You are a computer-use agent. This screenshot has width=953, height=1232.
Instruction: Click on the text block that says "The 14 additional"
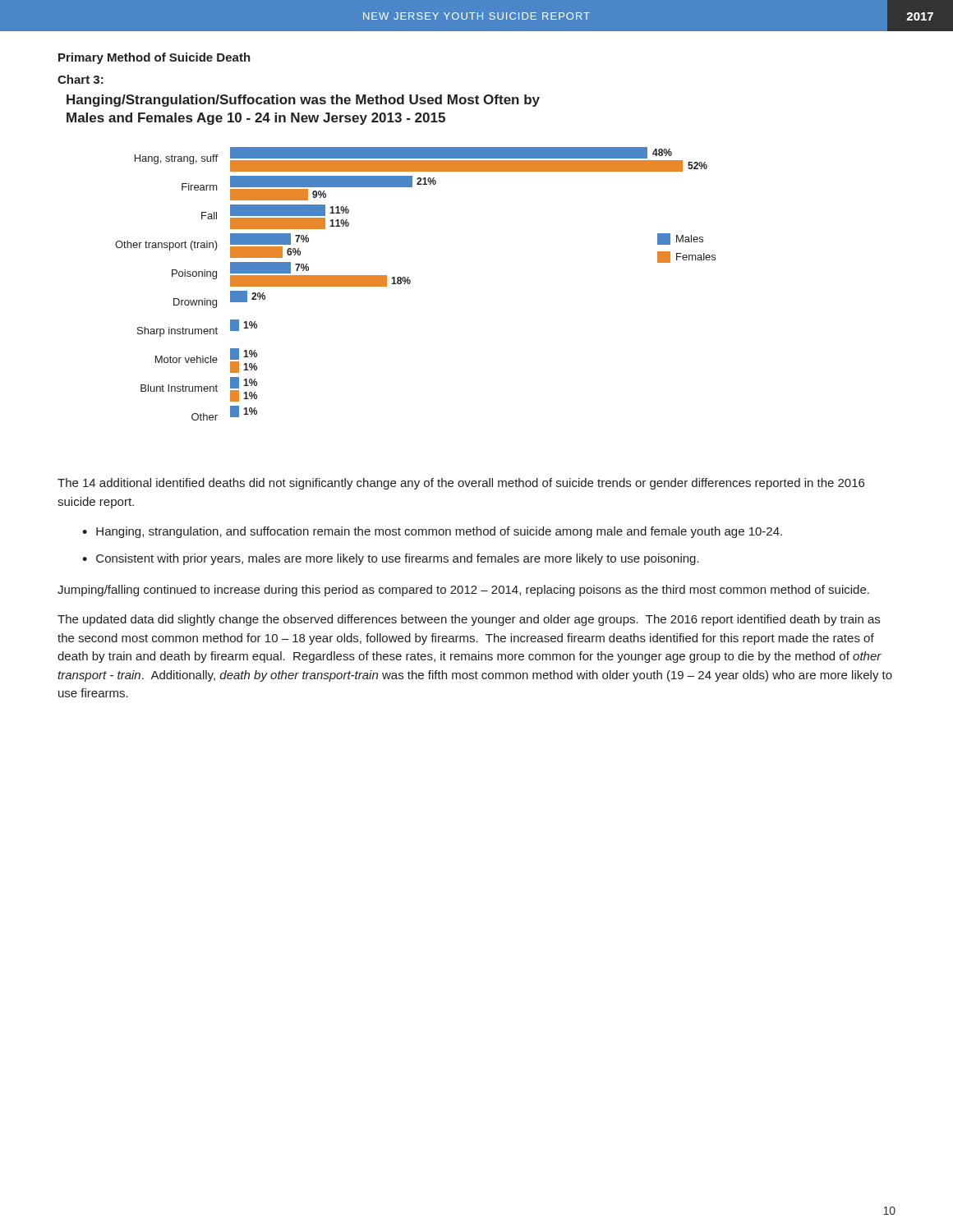coord(461,492)
